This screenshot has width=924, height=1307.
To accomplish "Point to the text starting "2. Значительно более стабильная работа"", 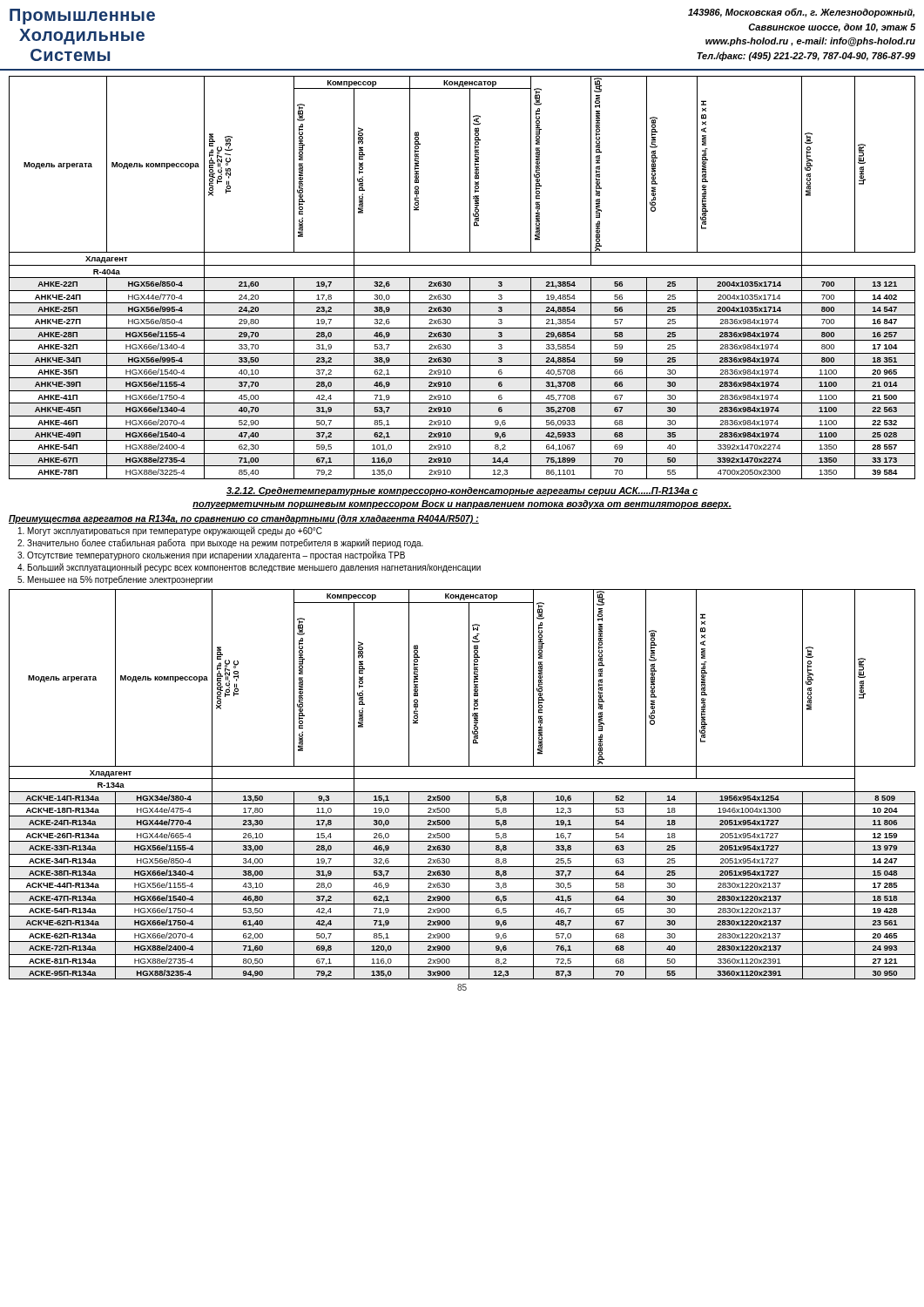I will [x=221, y=544].
